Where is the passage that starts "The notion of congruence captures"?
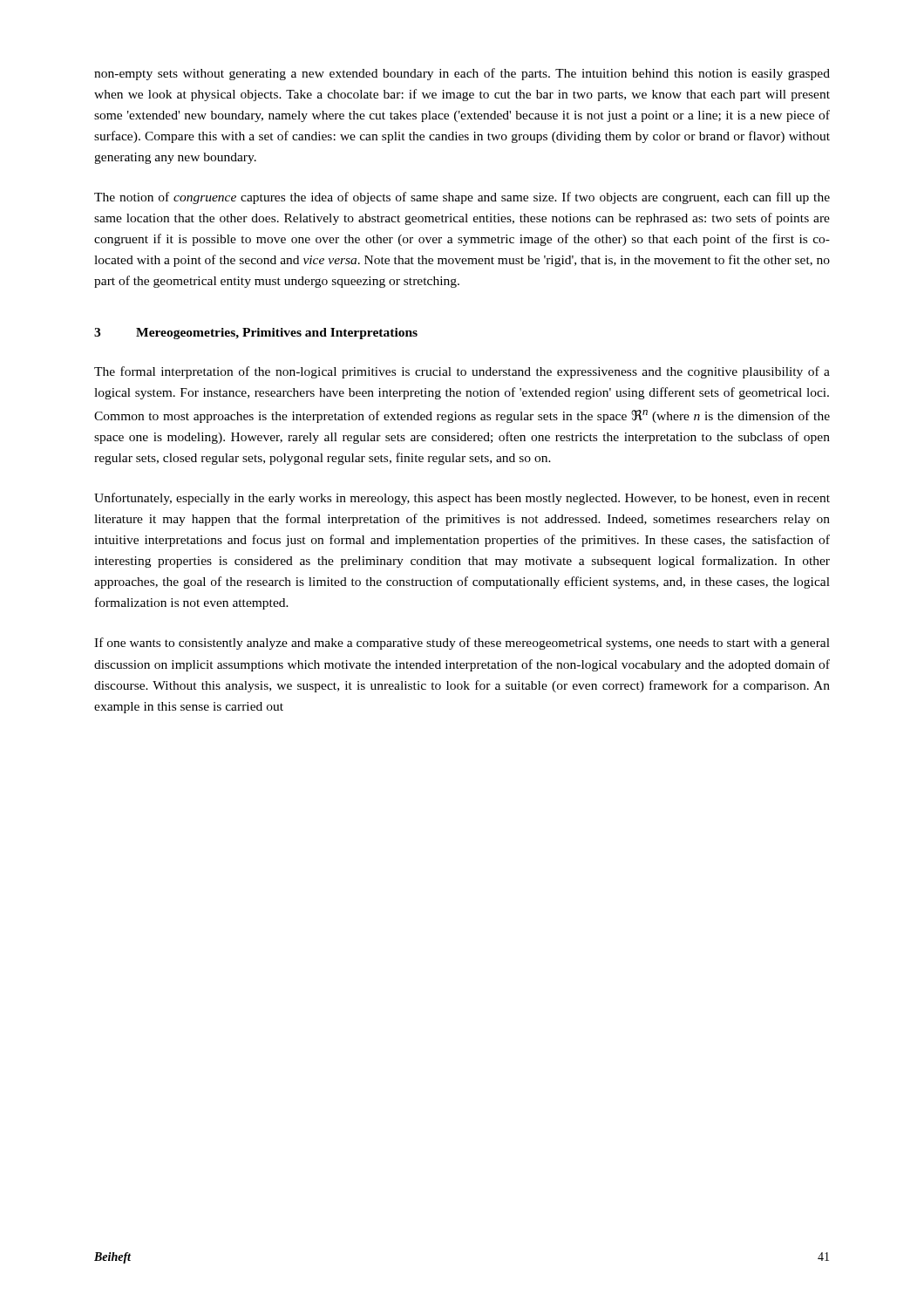This screenshot has width=924, height=1308. (462, 239)
